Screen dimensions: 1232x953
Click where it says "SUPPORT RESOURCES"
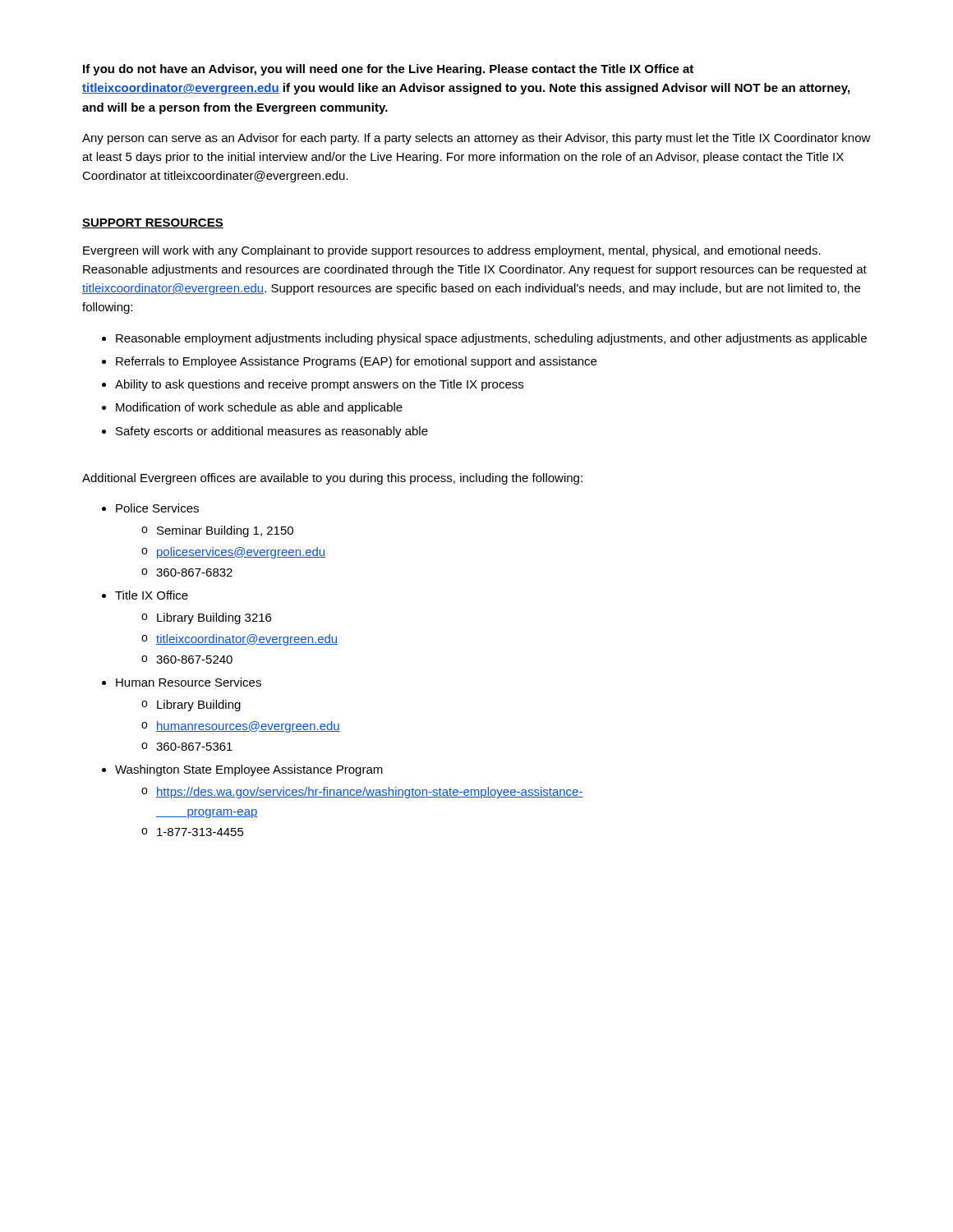(153, 222)
